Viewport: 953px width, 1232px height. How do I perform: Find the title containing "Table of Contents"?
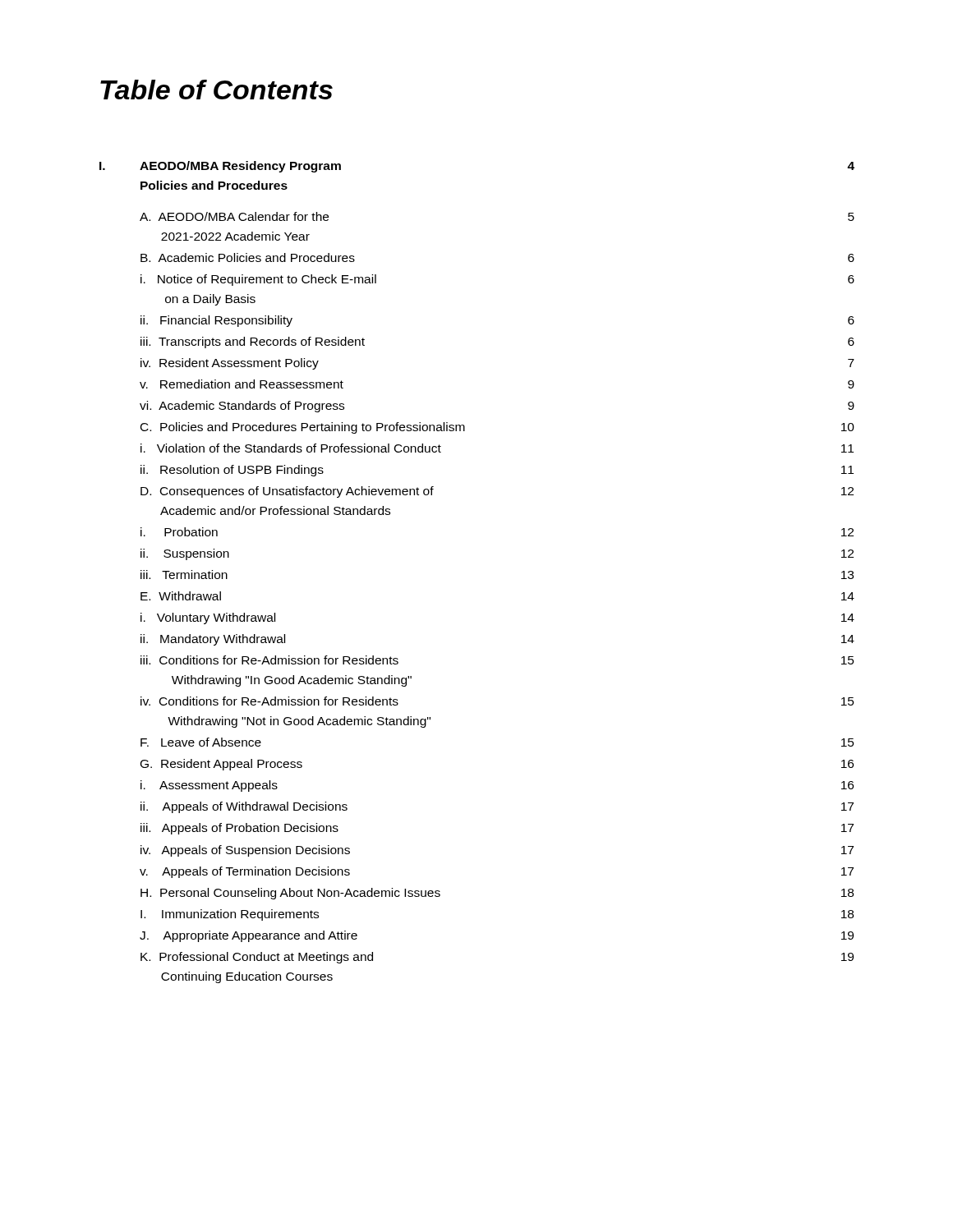pyautogui.click(x=216, y=90)
